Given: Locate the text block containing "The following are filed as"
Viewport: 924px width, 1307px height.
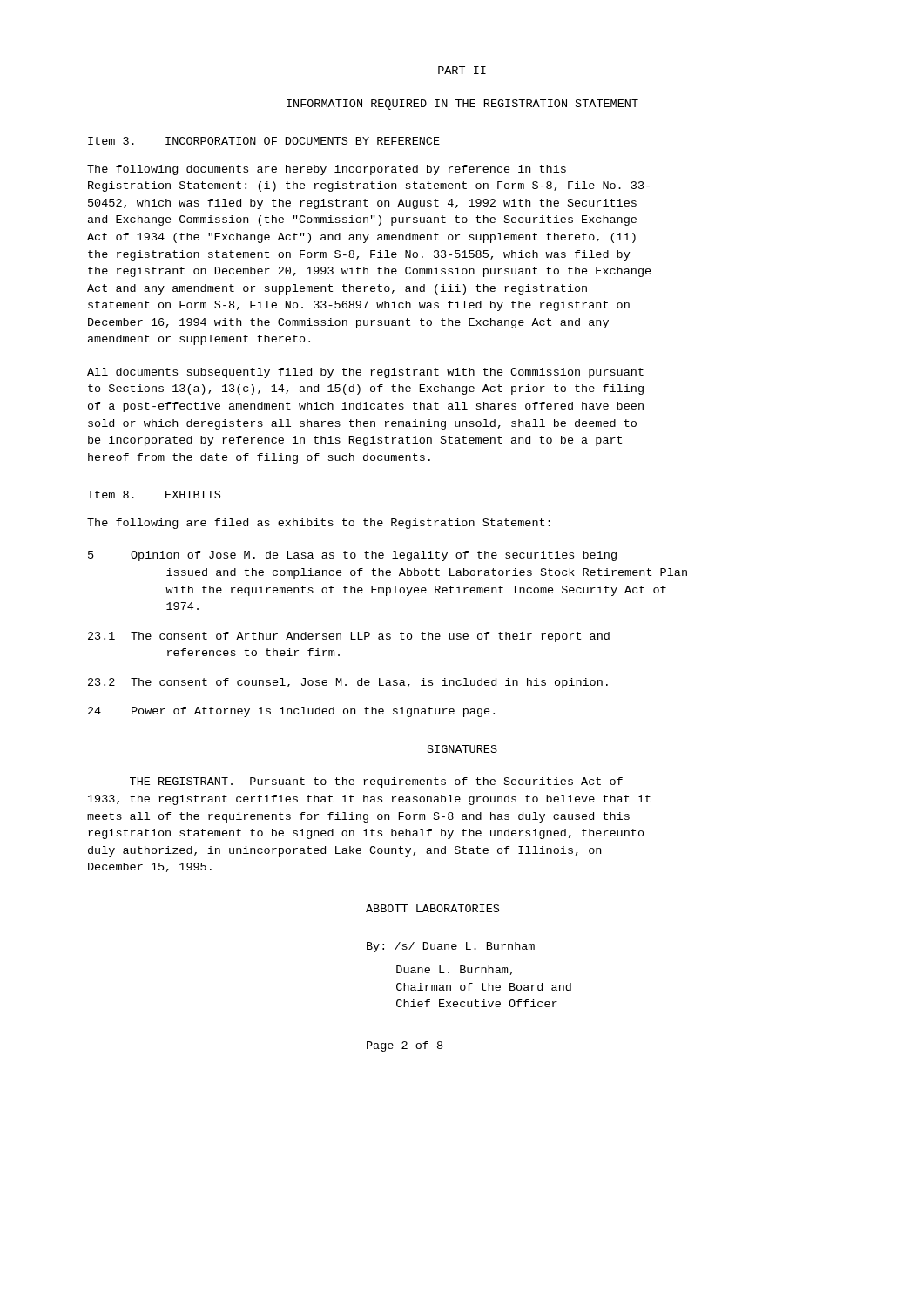Looking at the screenshot, I should 320,523.
